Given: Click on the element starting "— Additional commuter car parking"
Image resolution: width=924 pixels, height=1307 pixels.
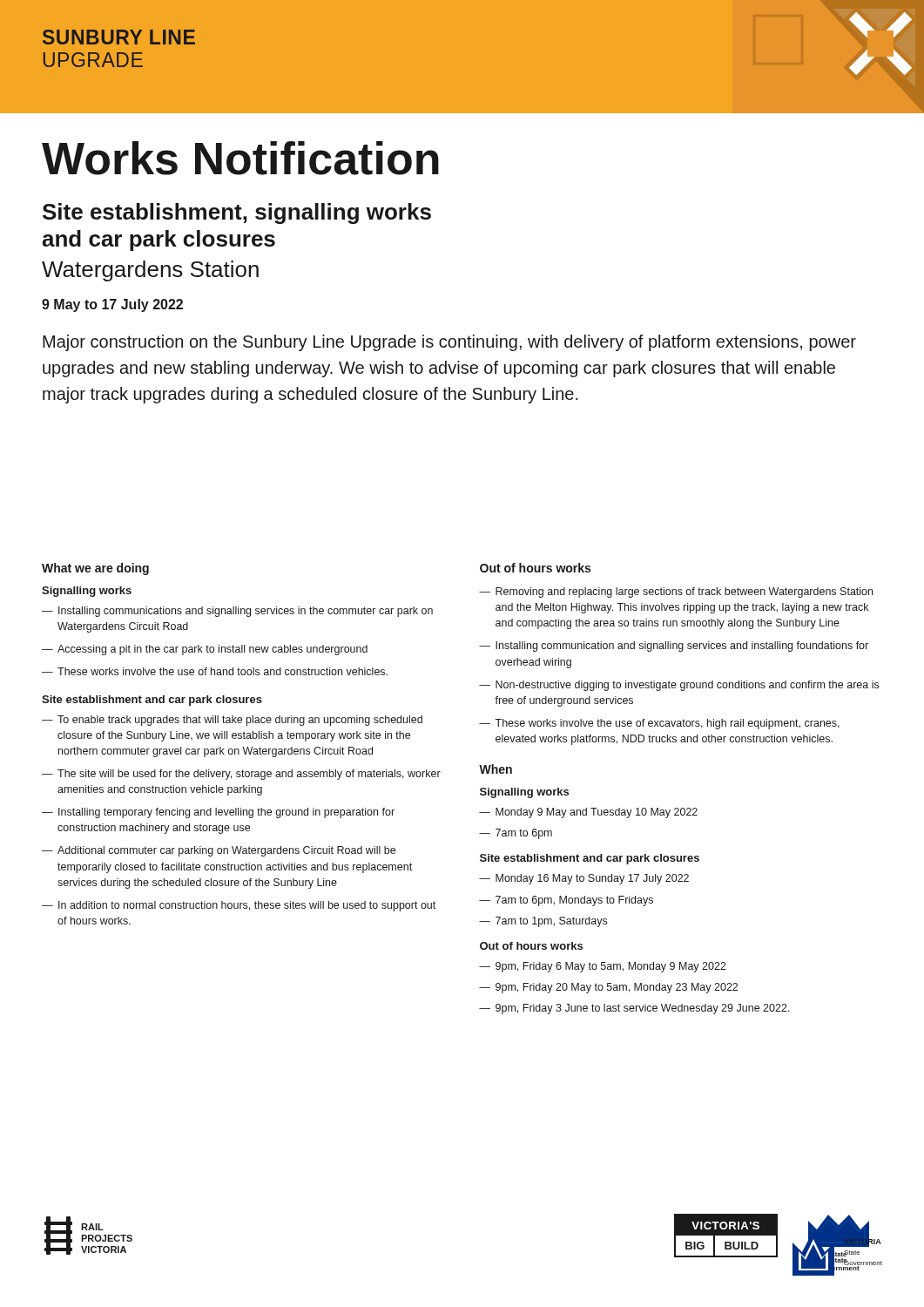Looking at the screenshot, I should point(227,866).
